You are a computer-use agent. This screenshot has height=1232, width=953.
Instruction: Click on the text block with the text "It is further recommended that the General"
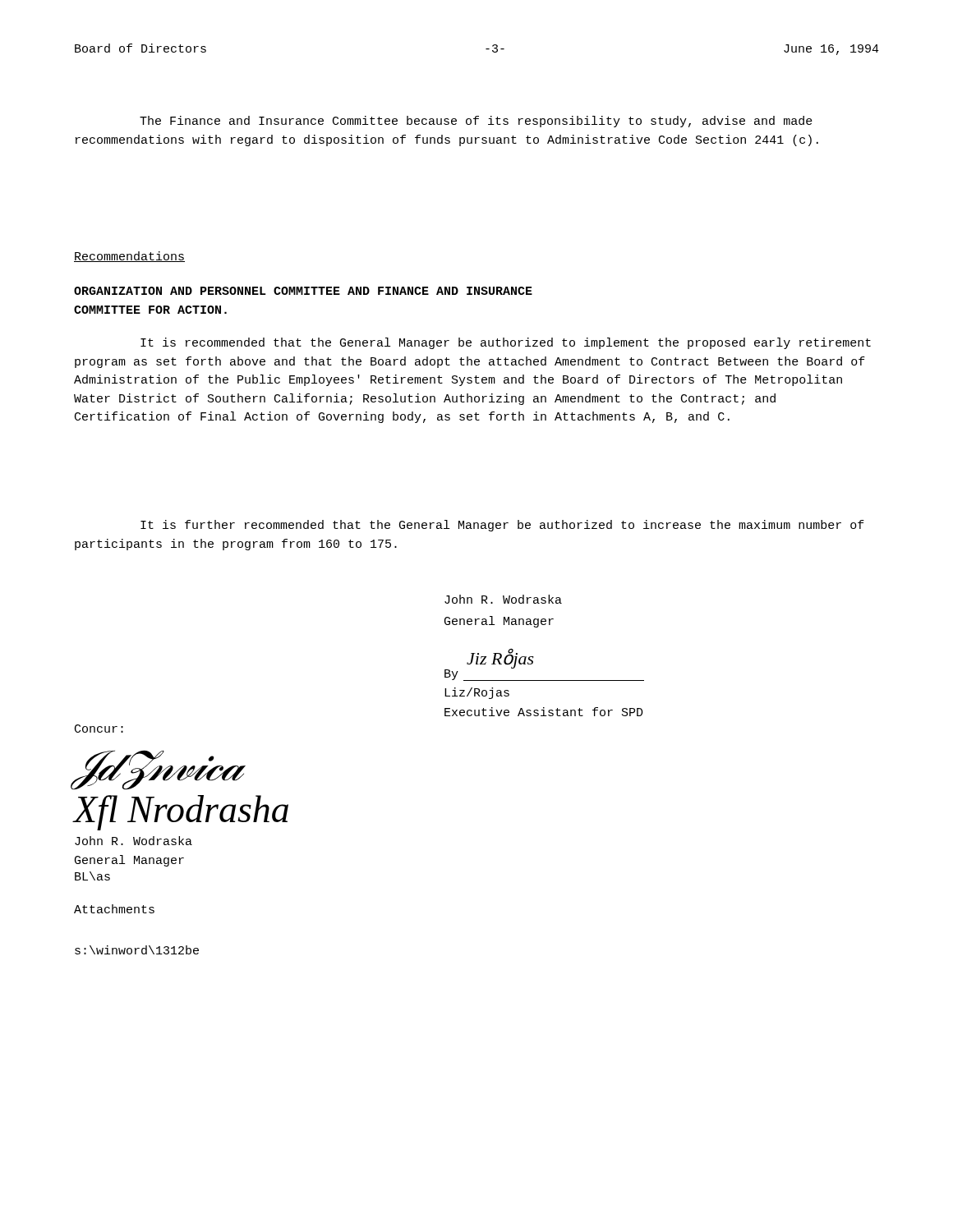point(476,536)
